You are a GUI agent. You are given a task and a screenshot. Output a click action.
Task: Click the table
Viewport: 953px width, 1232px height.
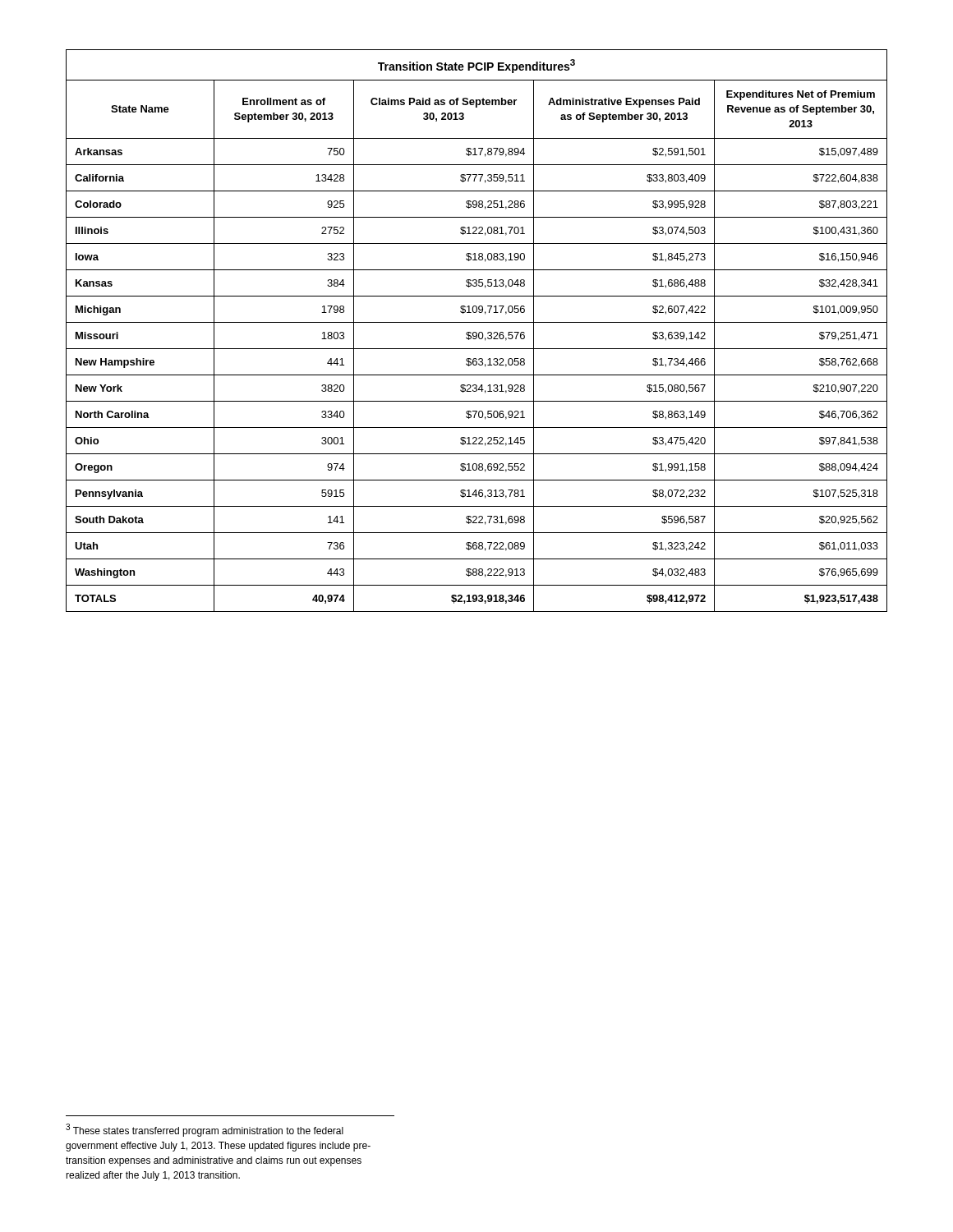476,331
